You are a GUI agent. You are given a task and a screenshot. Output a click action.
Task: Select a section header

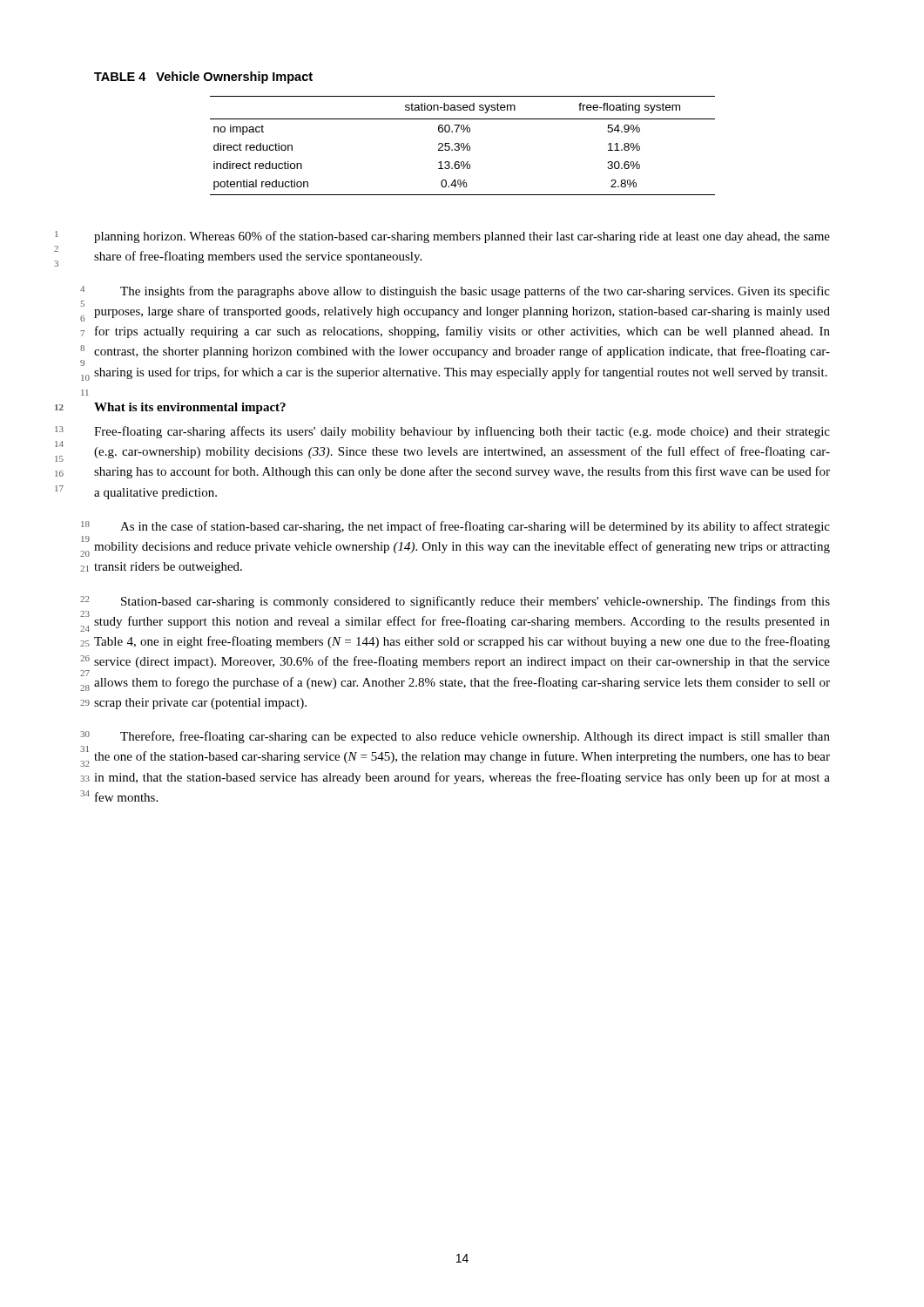(190, 407)
